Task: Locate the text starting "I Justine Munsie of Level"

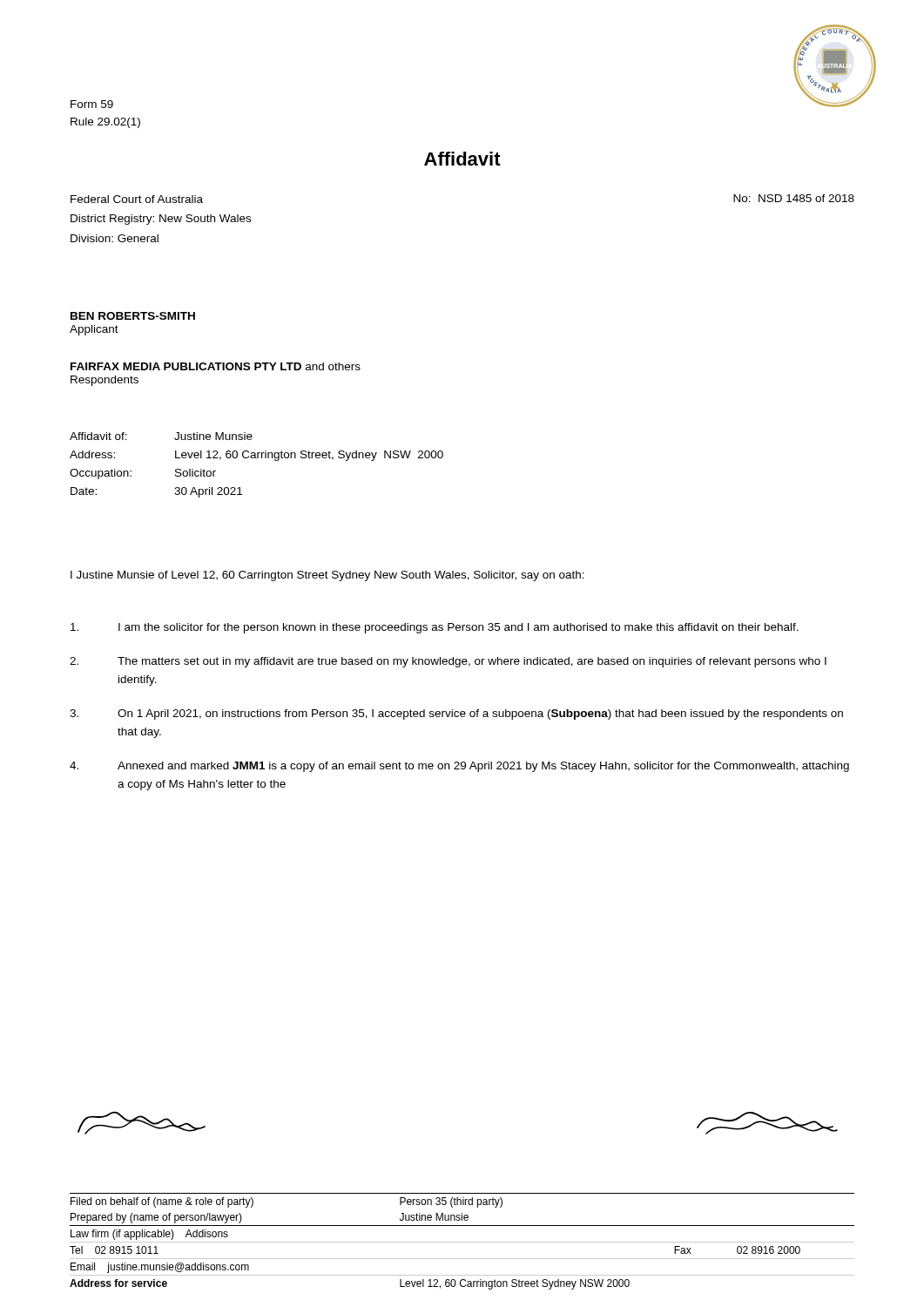Action: pyautogui.click(x=327, y=575)
